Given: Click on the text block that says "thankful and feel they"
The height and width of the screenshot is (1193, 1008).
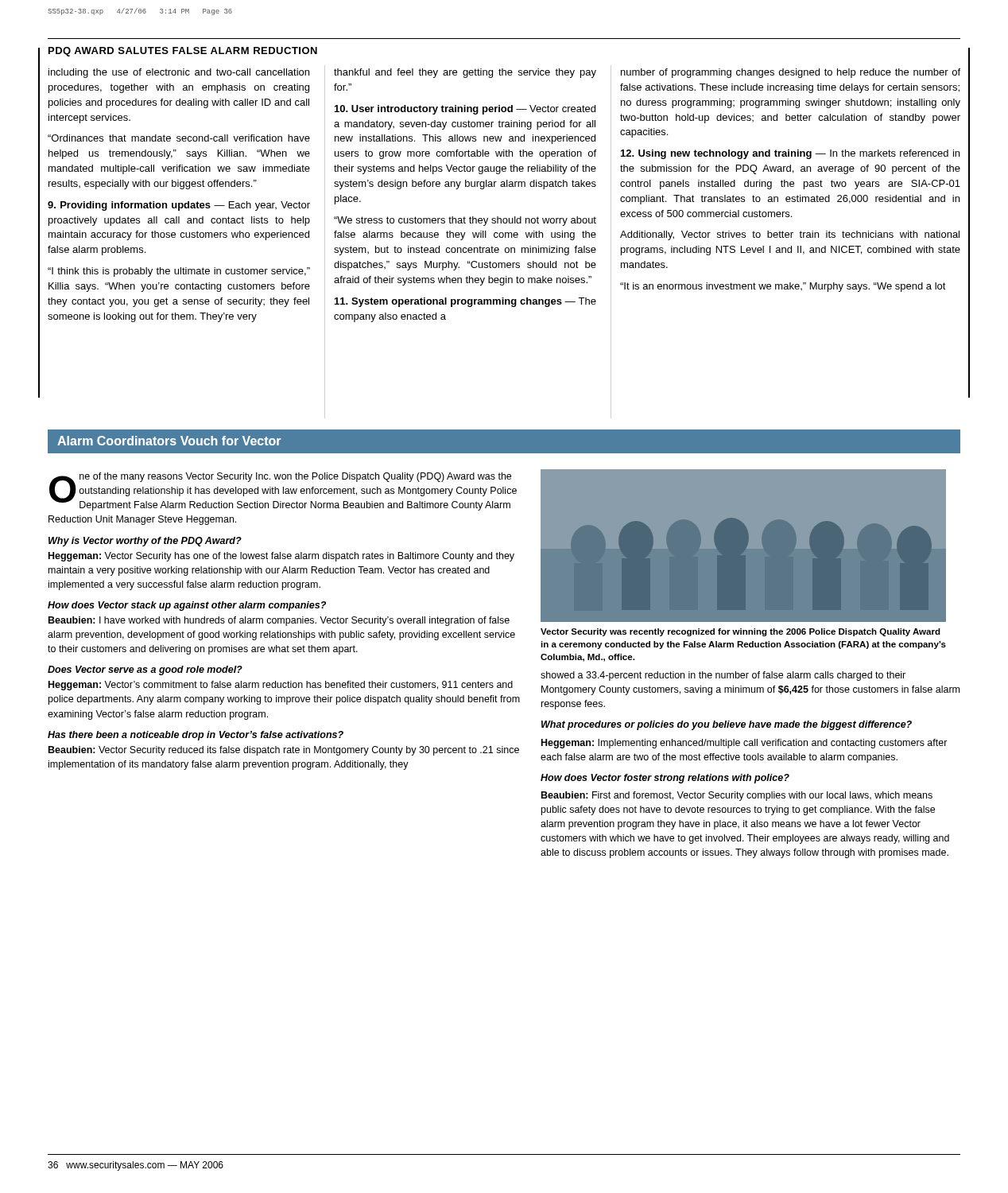Looking at the screenshot, I should click(x=465, y=195).
